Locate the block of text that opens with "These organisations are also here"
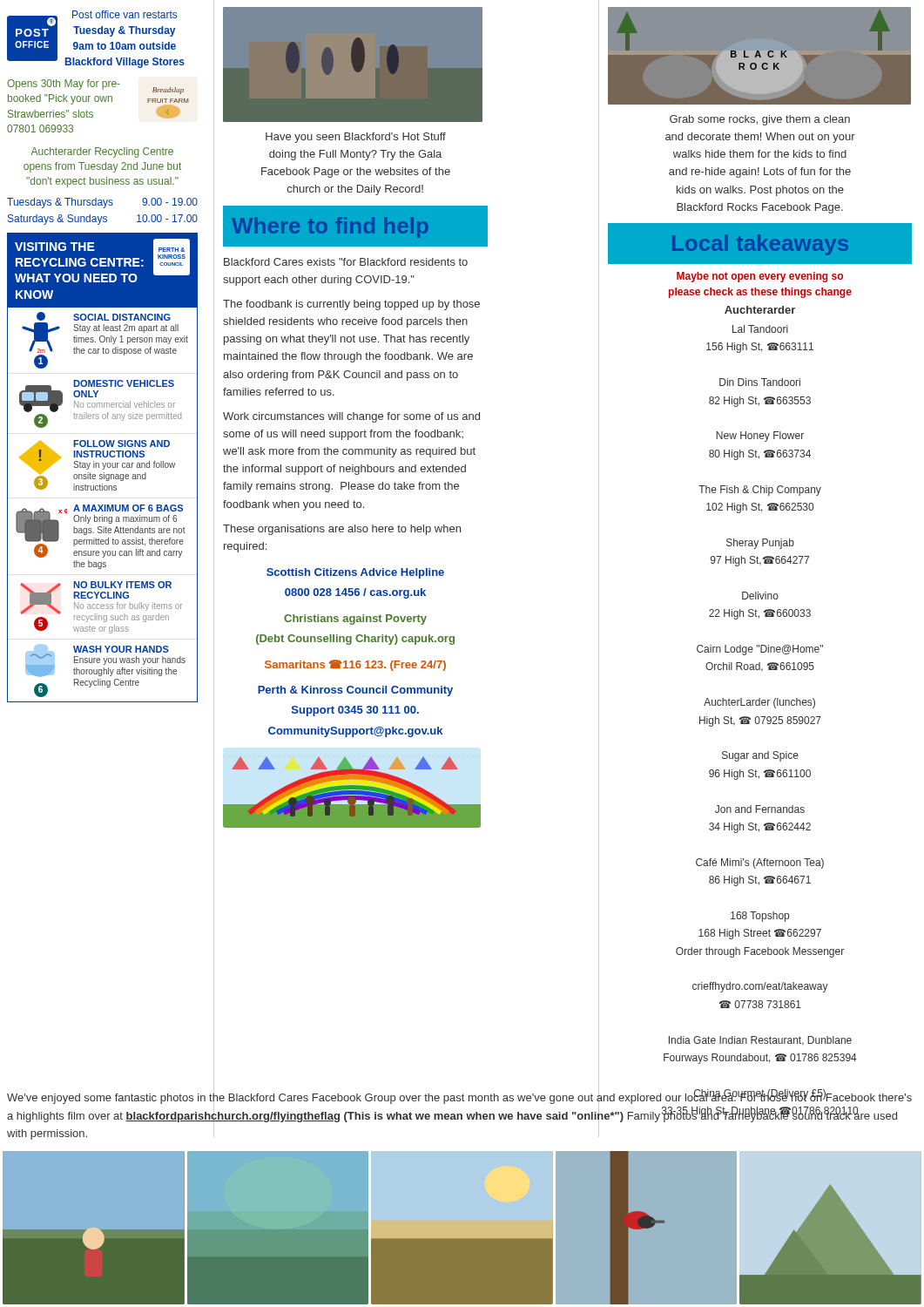The image size is (924, 1307). (x=342, y=537)
